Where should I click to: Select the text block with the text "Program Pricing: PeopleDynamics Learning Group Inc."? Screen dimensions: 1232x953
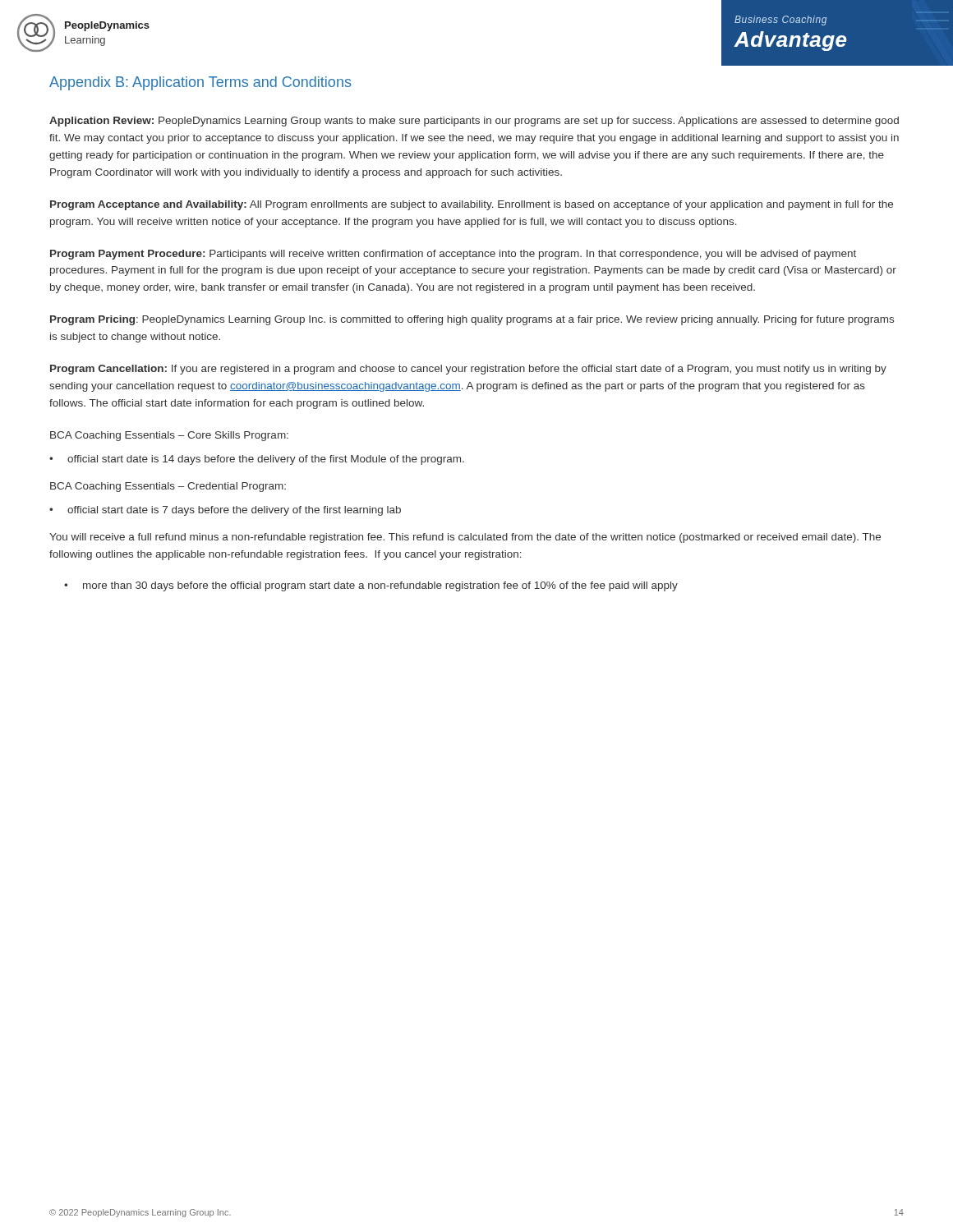476,329
